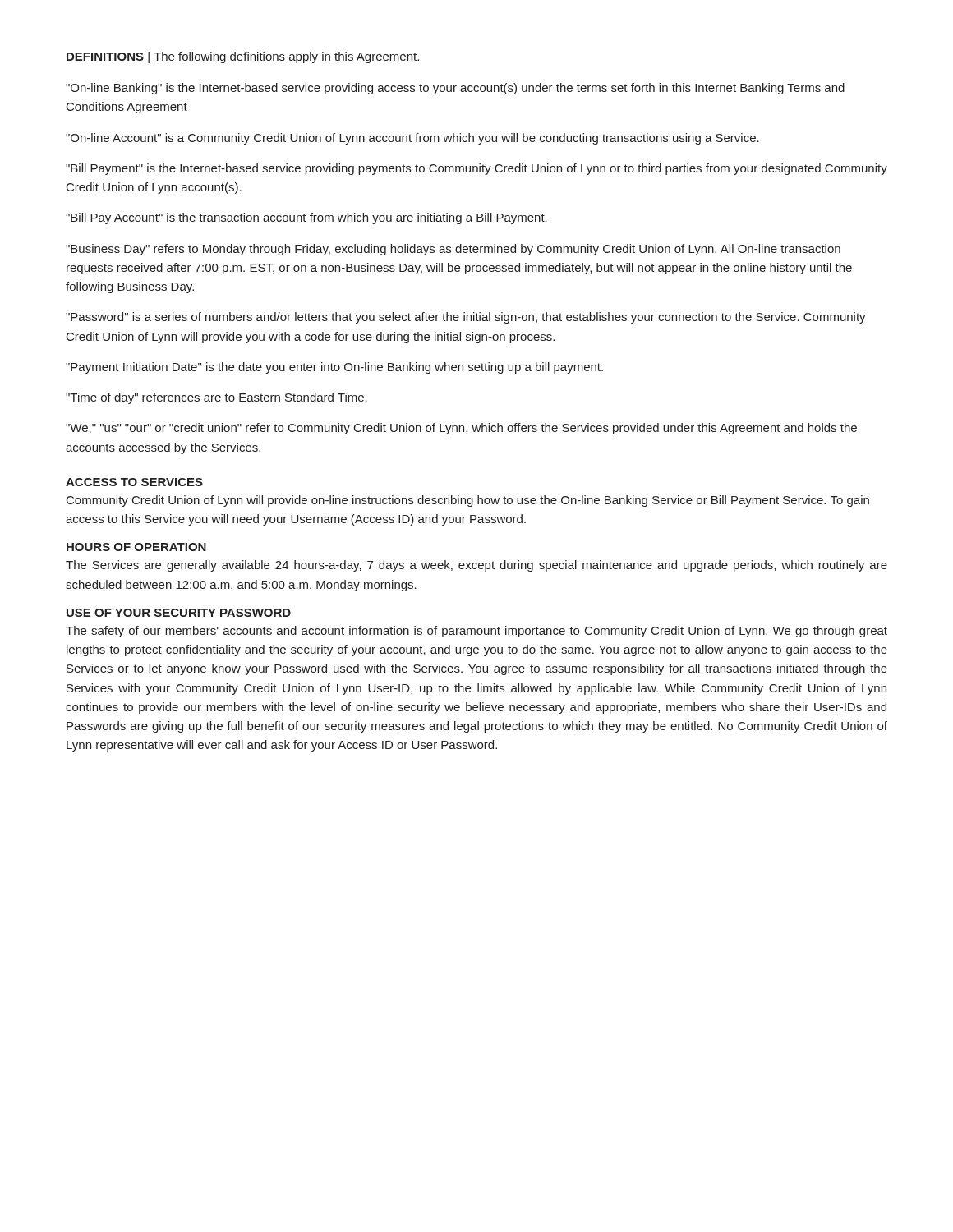Locate the block of text that opens with ""We," "us" "our" or "credit union" refer"
The image size is (953, 1232).
tap(462, 437)
